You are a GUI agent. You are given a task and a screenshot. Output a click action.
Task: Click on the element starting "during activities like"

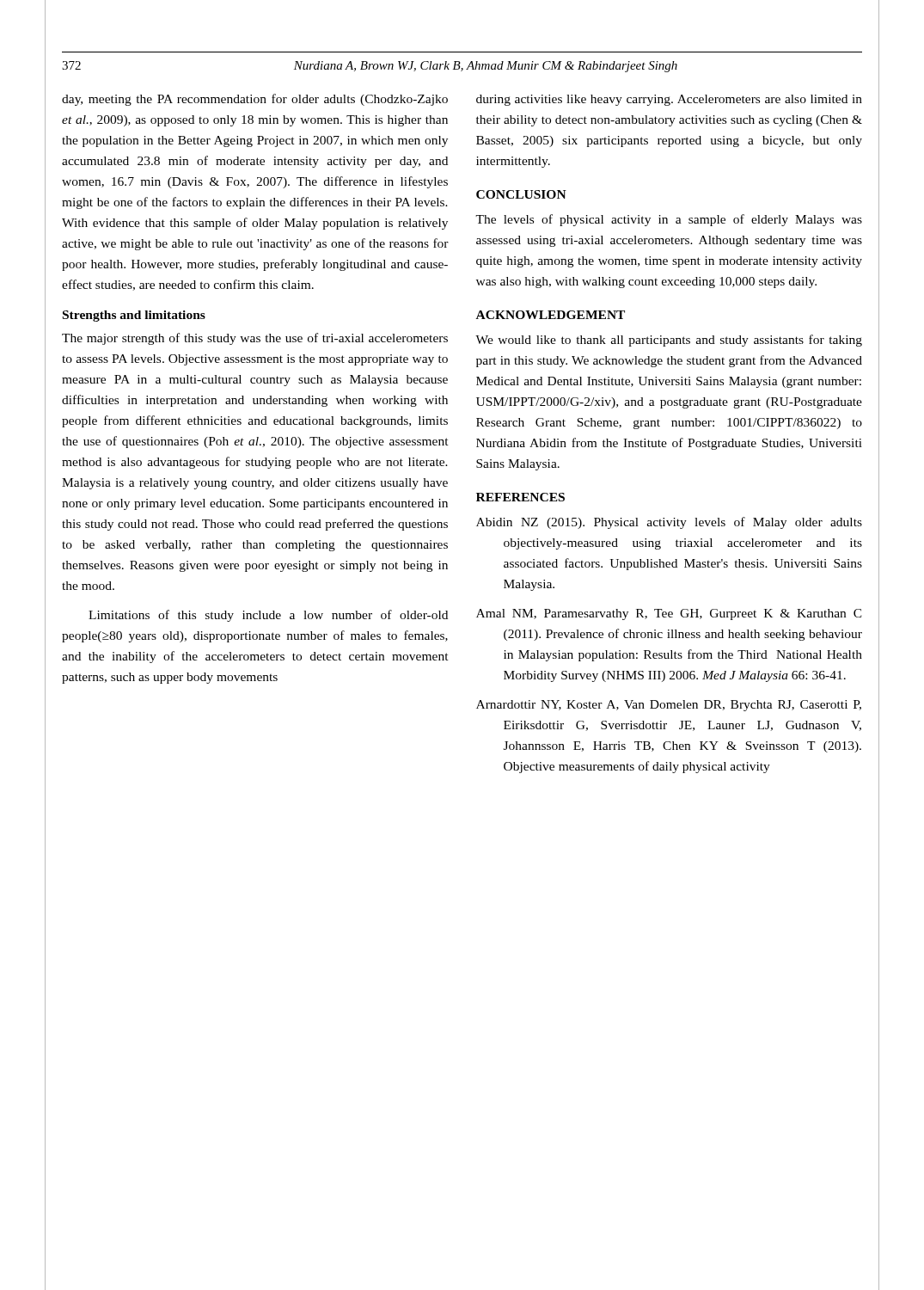pyautogui.click(x=669, y=130)
